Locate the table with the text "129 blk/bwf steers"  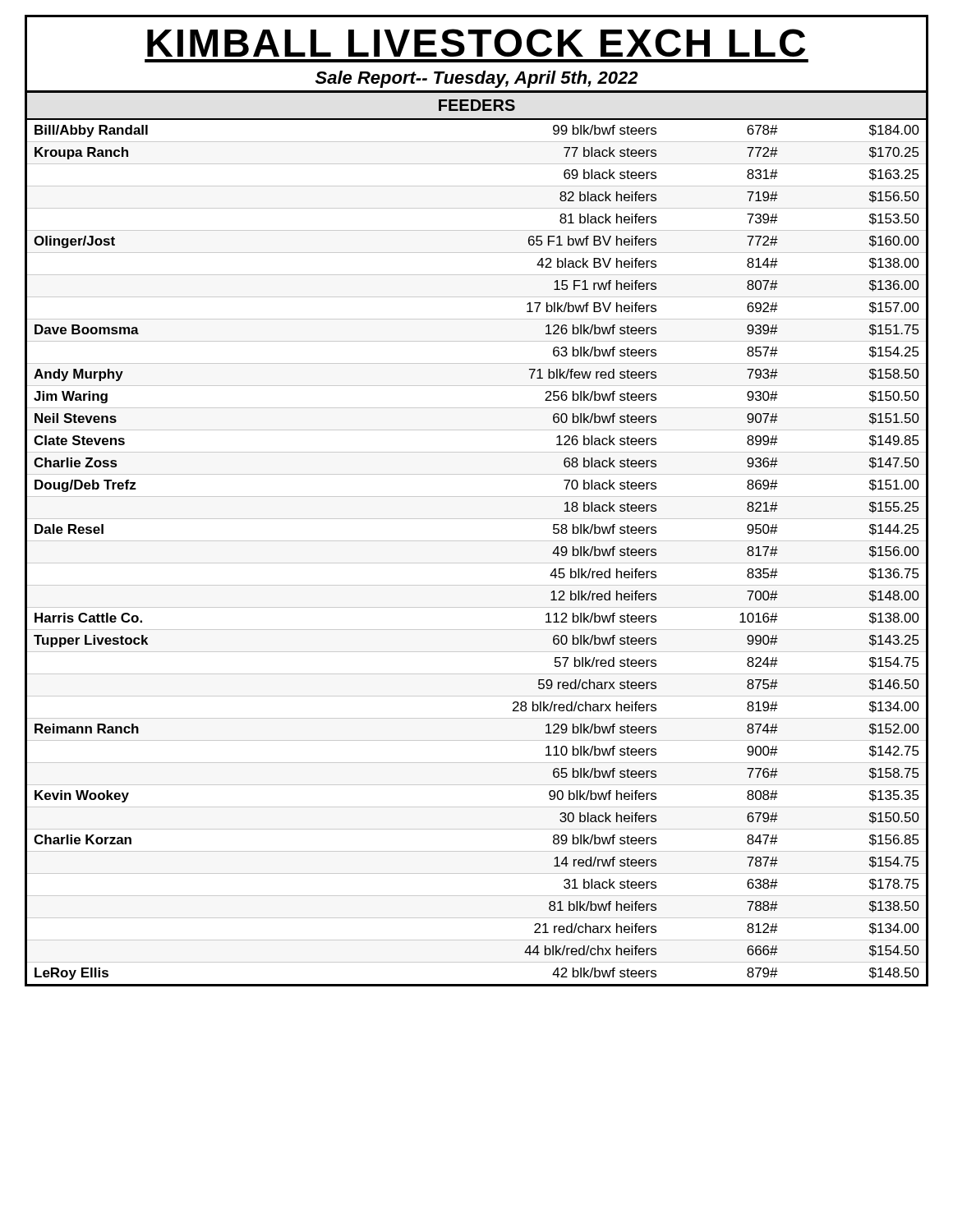coord(476,553)
